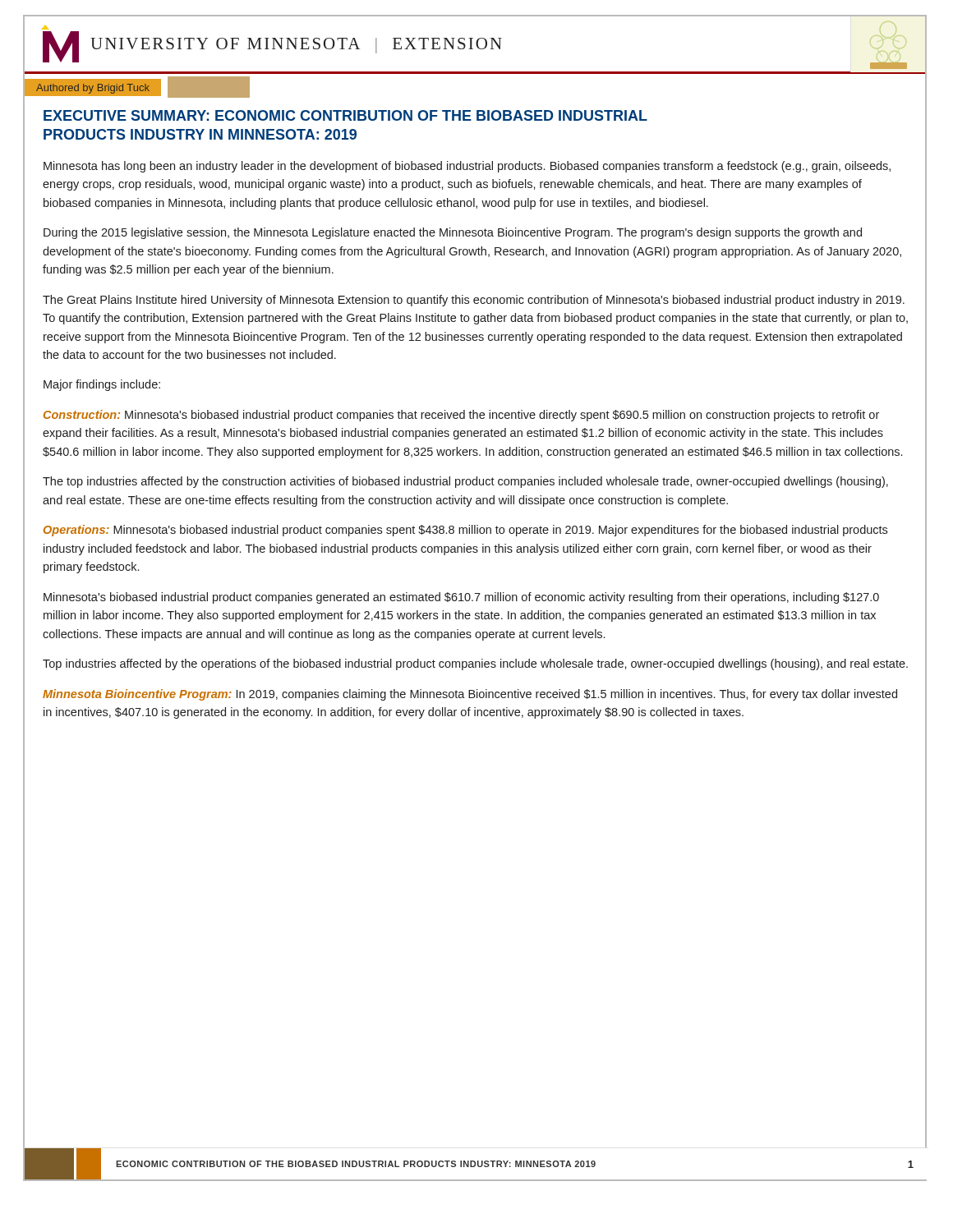
Task: Navigate to the block starting "Minnesota's biobased industrial product"
Action: point(461,615)
